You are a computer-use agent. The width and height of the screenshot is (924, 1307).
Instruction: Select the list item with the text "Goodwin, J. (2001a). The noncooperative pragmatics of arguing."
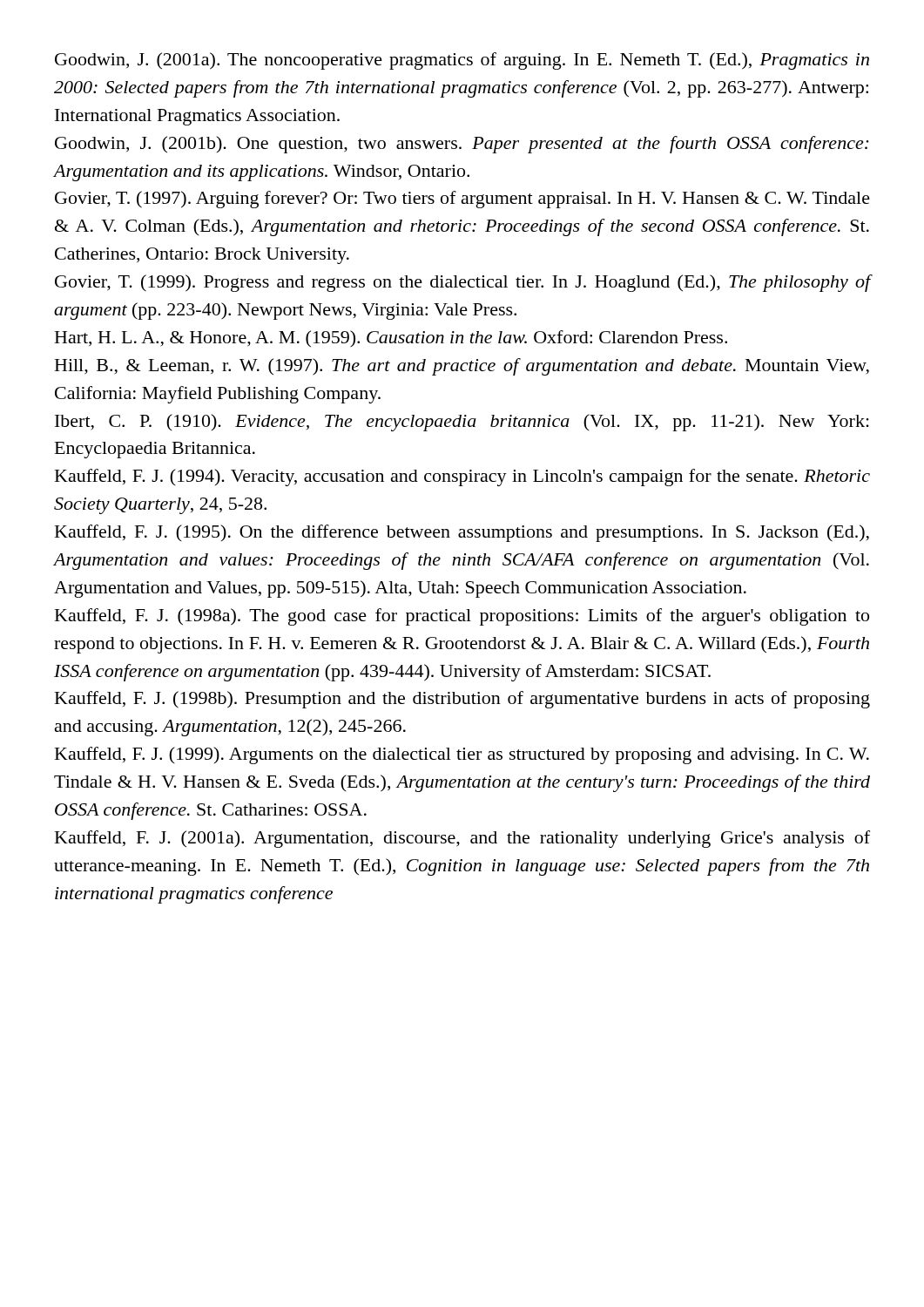click(x=462, y=87)
